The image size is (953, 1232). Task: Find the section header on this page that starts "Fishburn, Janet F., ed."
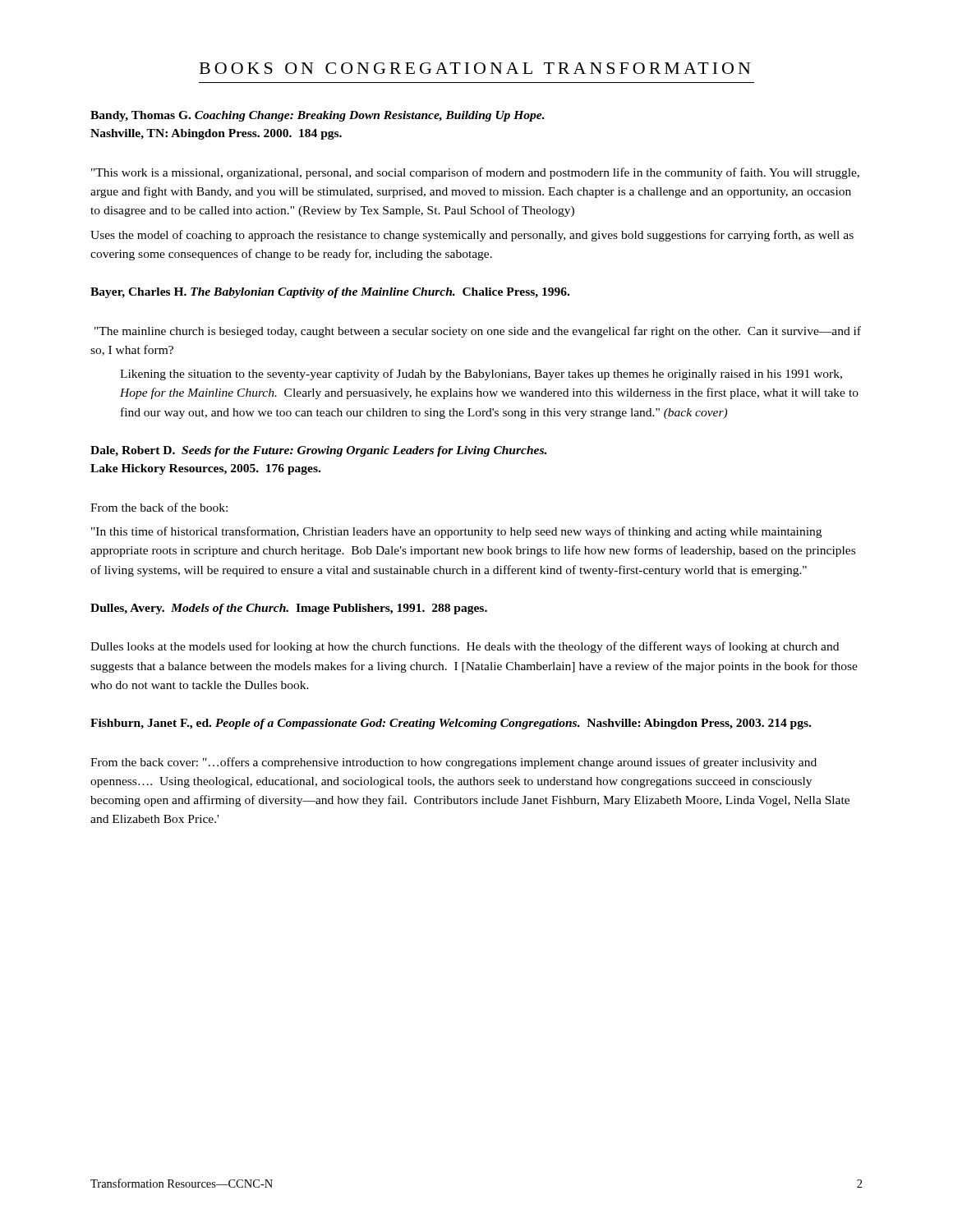pyautogui.click(x=476, y=723)
